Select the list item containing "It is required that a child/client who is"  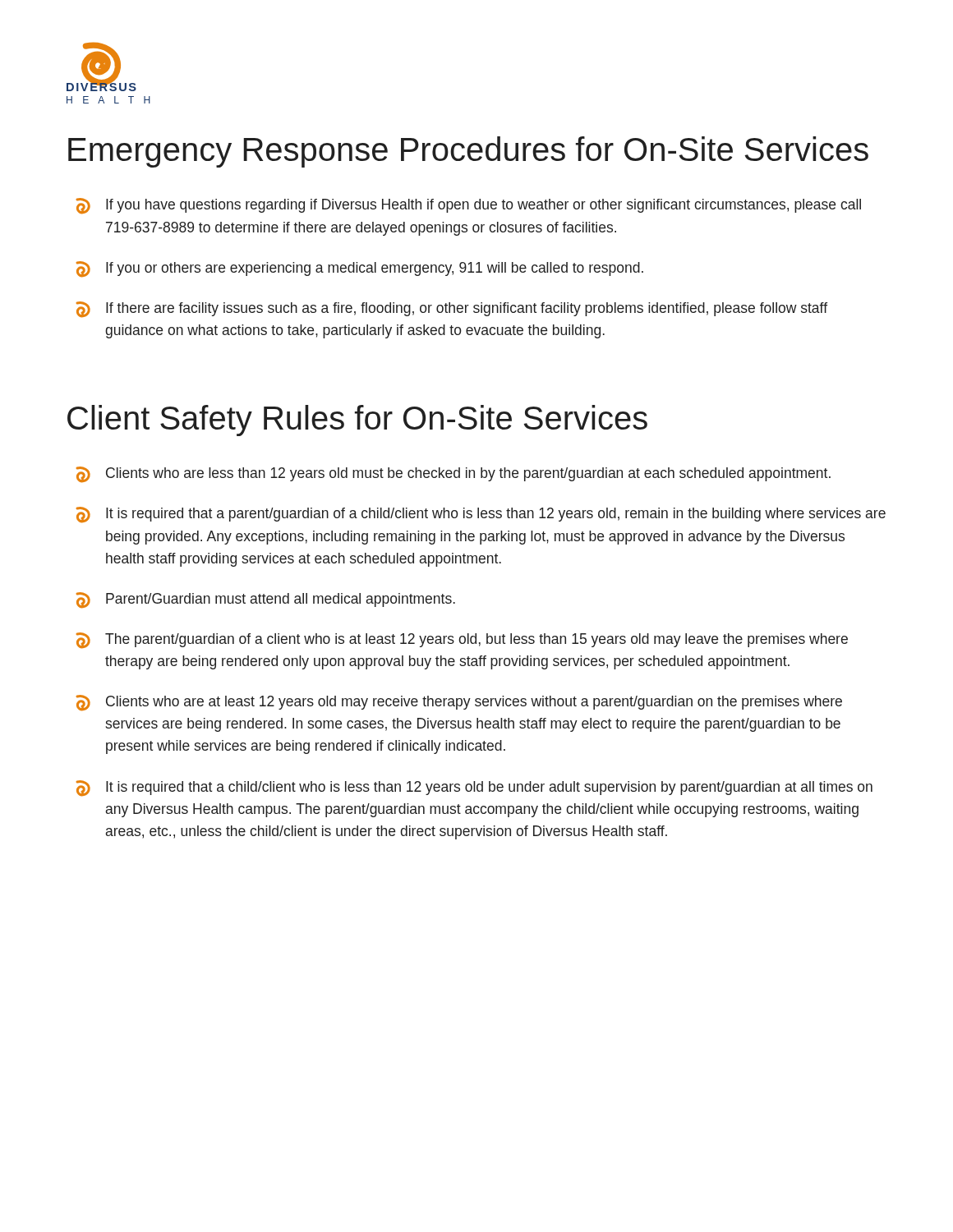pyautogui.click(x=481, y=809)
